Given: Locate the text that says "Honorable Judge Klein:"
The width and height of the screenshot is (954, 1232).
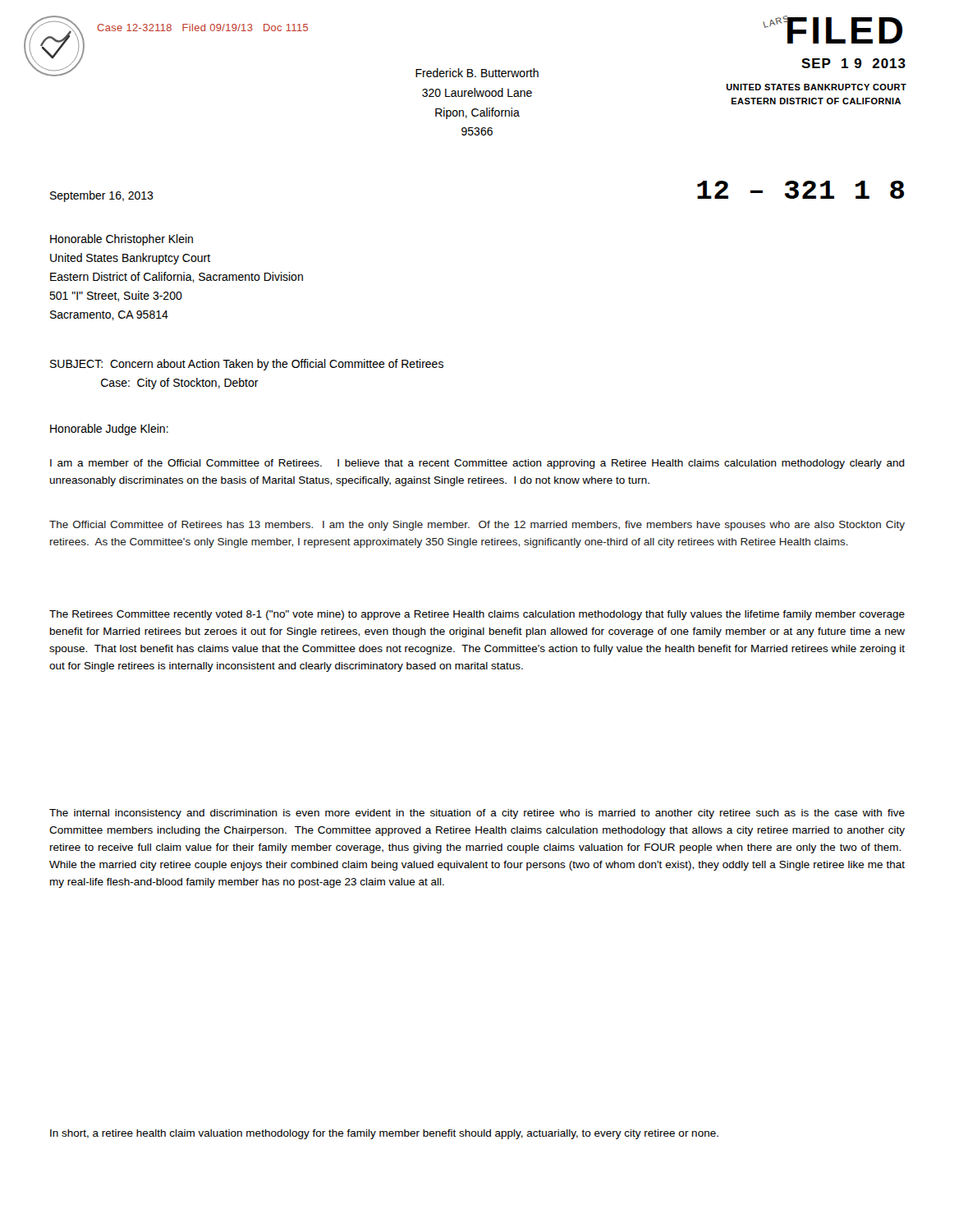Looking at the screenshot, I should click(109, 429).
